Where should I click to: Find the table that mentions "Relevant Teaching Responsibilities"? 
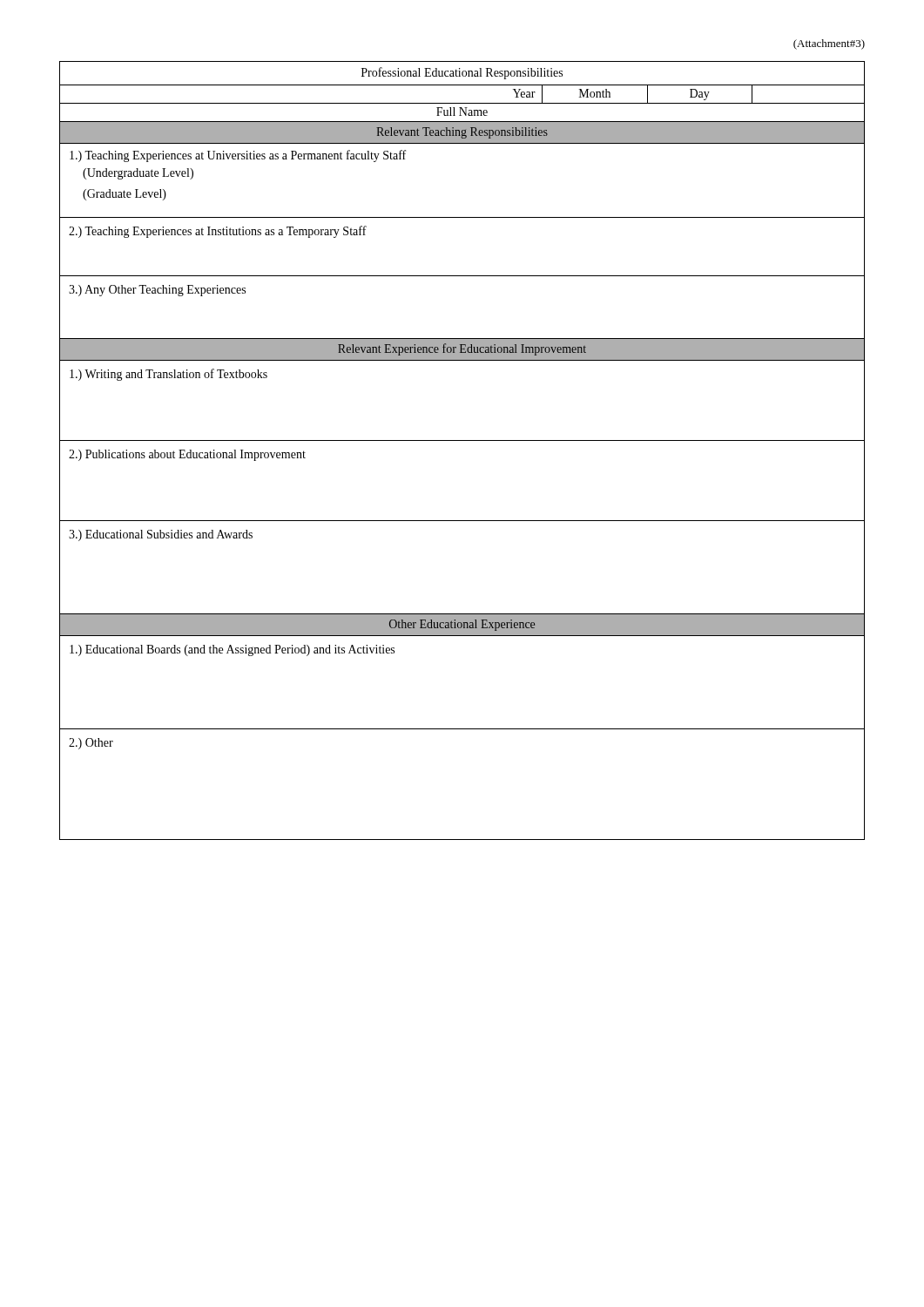pyautogui.click(x=462, y=451)
